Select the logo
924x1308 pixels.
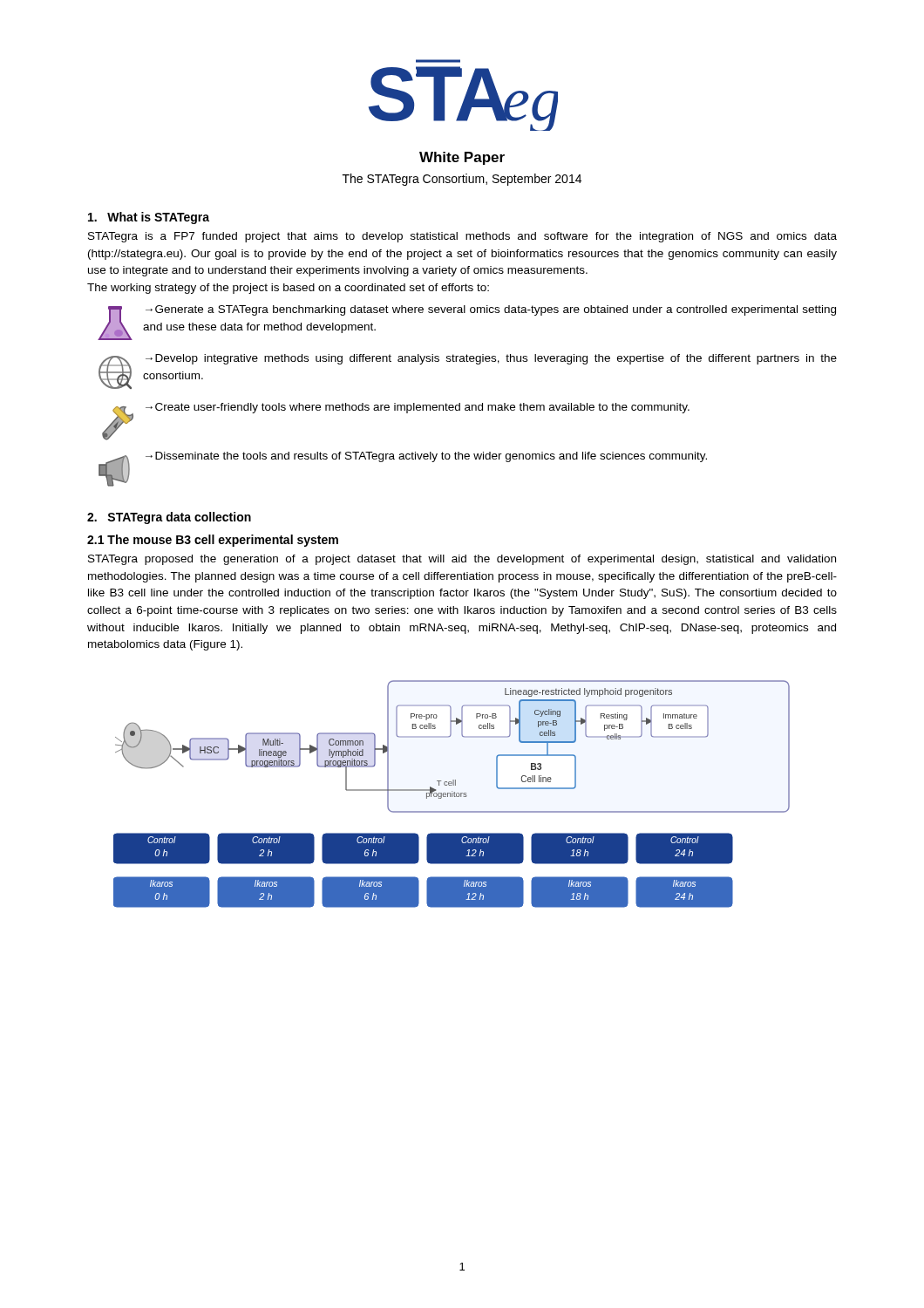click(462, 93)
